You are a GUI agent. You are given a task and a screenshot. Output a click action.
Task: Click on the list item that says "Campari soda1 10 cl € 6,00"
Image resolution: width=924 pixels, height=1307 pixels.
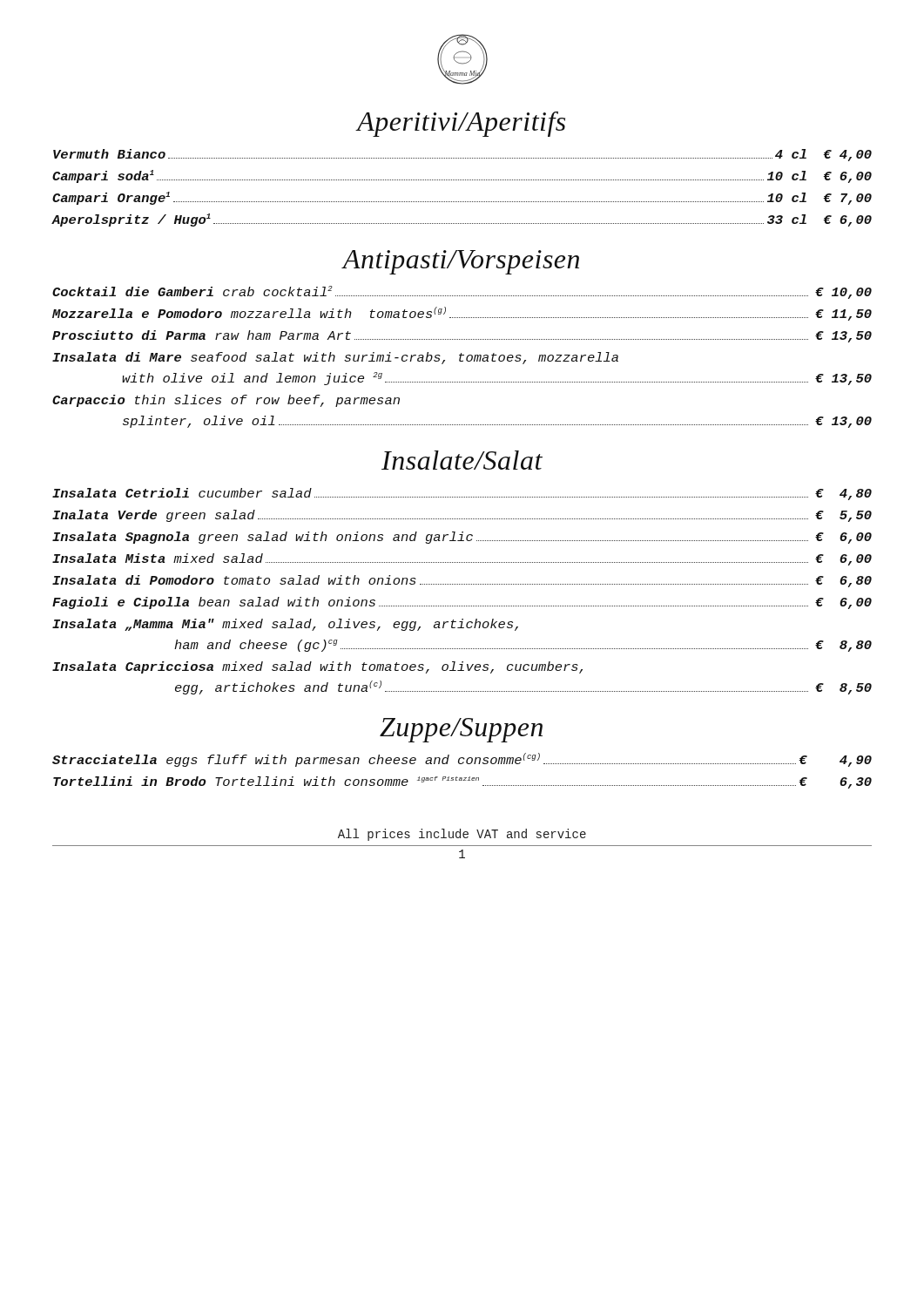[462, 177]
